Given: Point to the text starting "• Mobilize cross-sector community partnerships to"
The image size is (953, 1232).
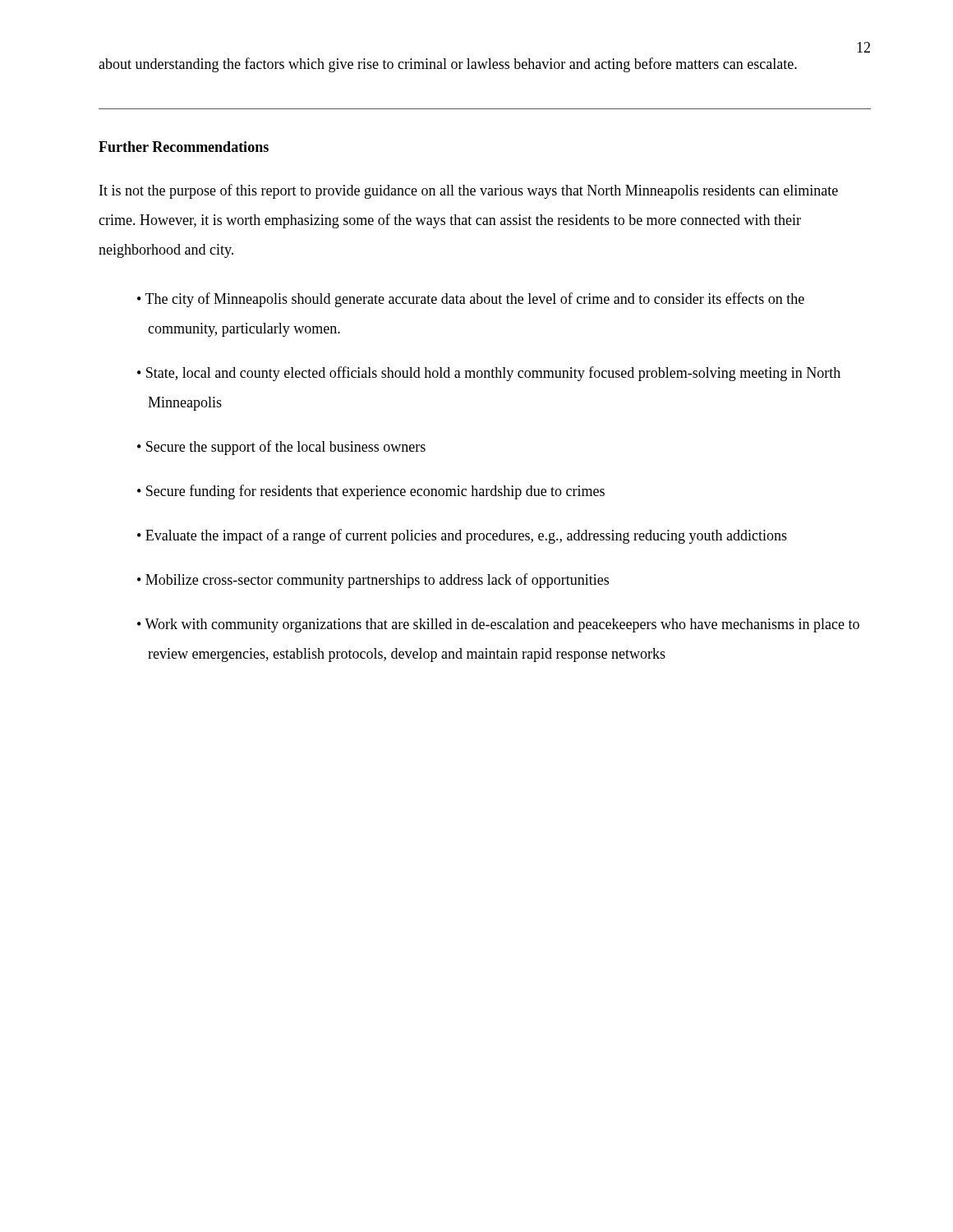Looking at the screenshot, I should tap(373, 580).
